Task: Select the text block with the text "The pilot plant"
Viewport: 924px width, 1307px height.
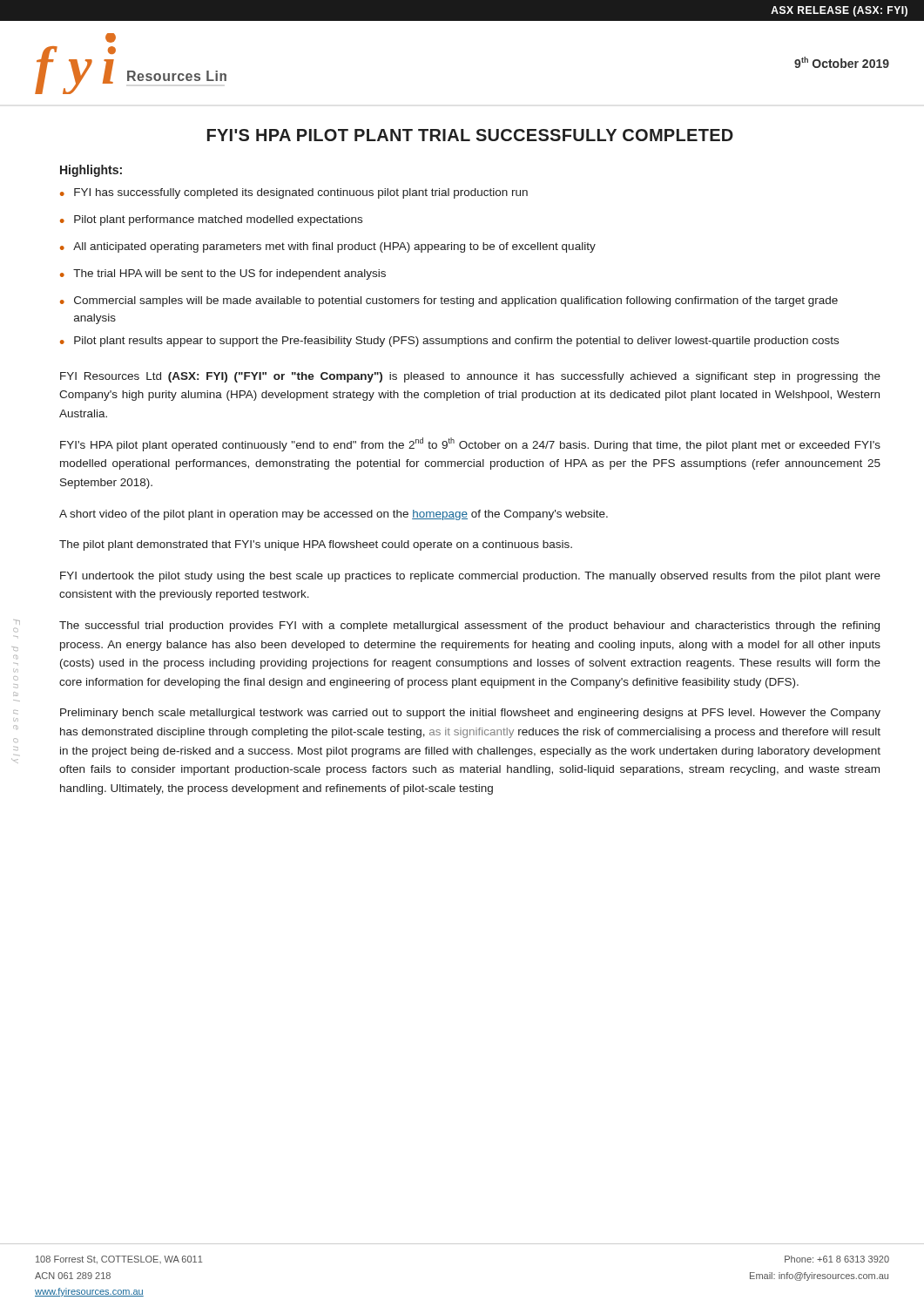Action: [316, 544]
